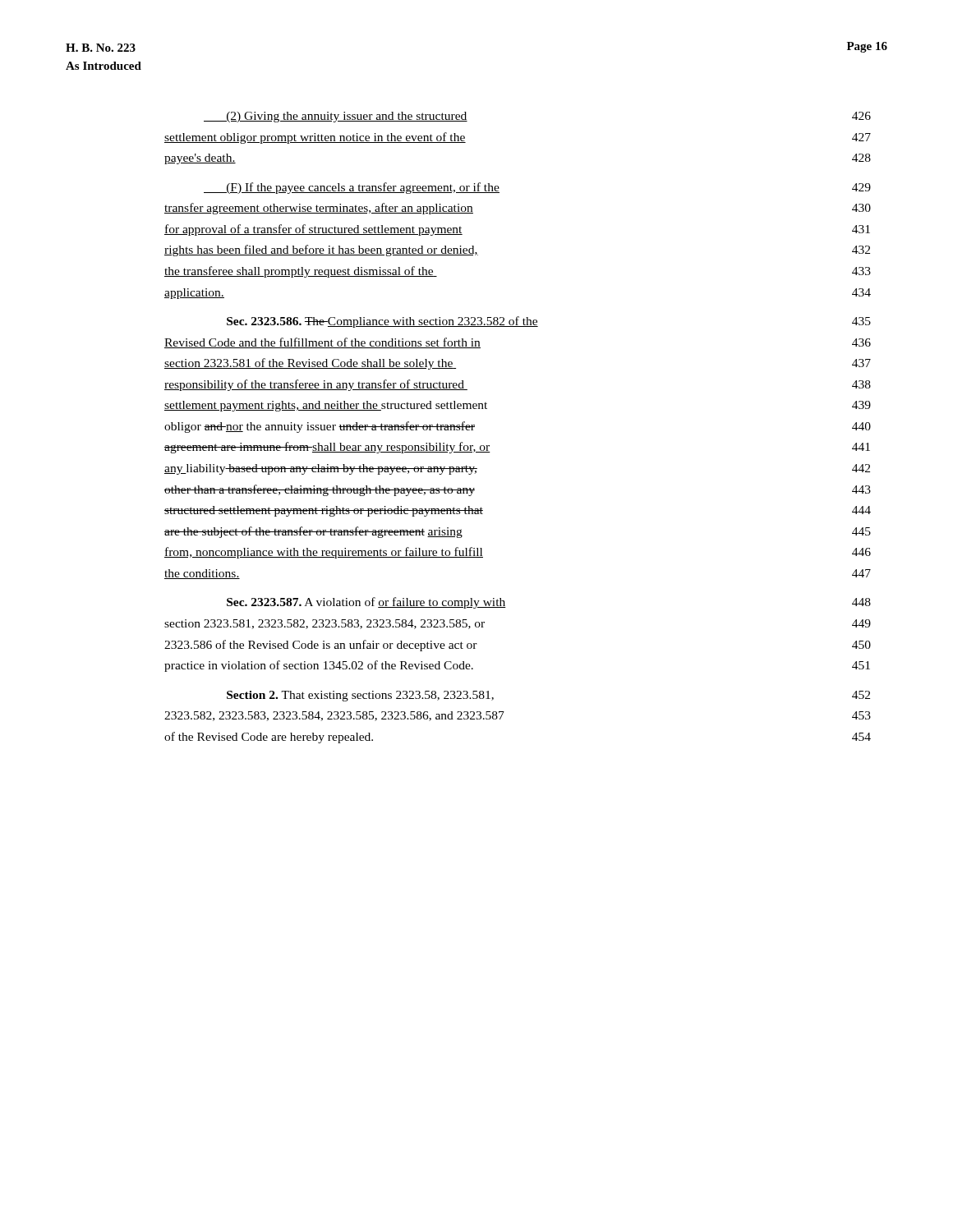Locate the block of text that opens with "(F) If the payee cancels"
This screenshot has width=953, height=1232.
(x=304, y=188)
